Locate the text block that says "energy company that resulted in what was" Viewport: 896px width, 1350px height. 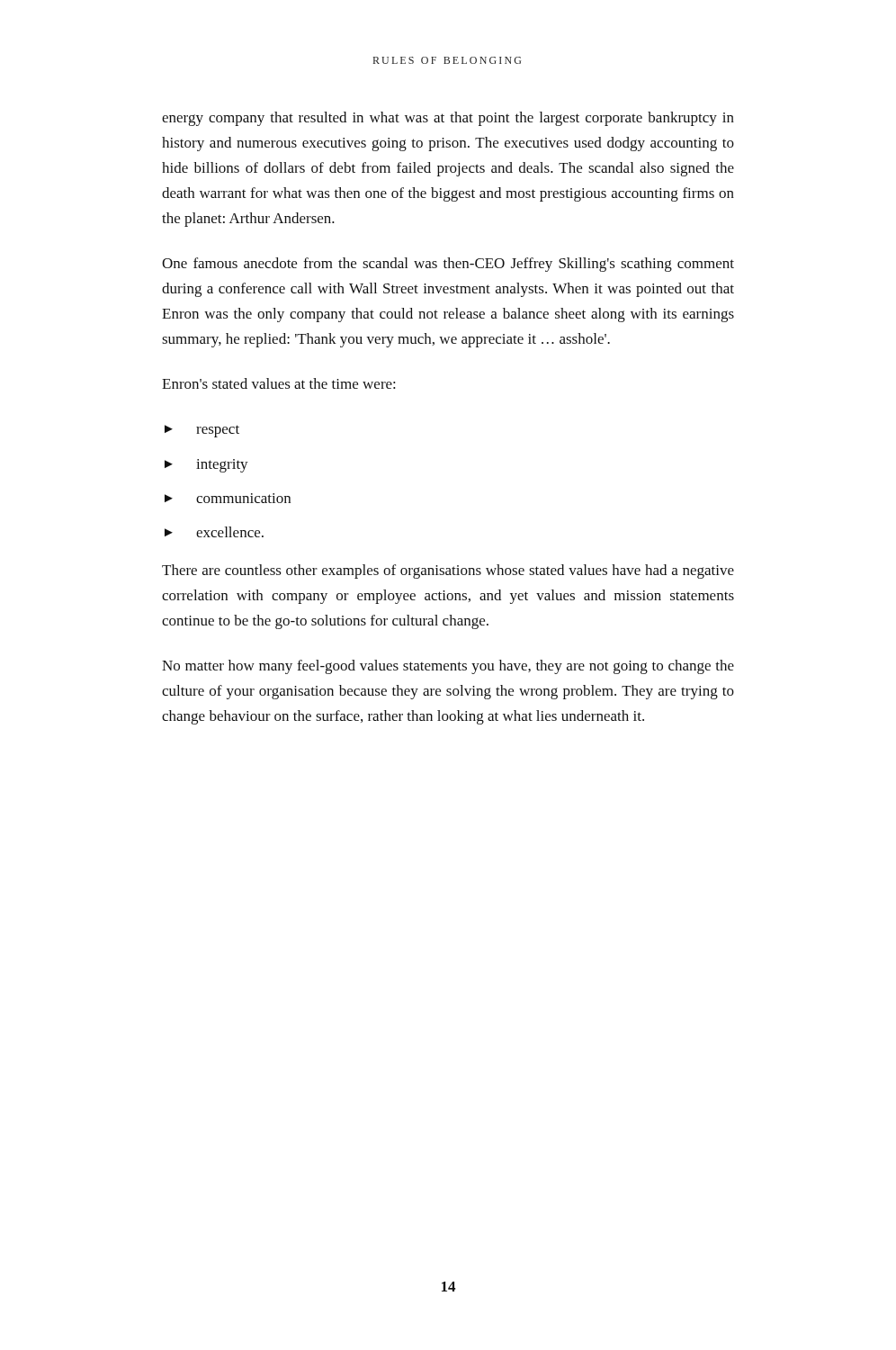pyautogui.click(x=448, y=168)
